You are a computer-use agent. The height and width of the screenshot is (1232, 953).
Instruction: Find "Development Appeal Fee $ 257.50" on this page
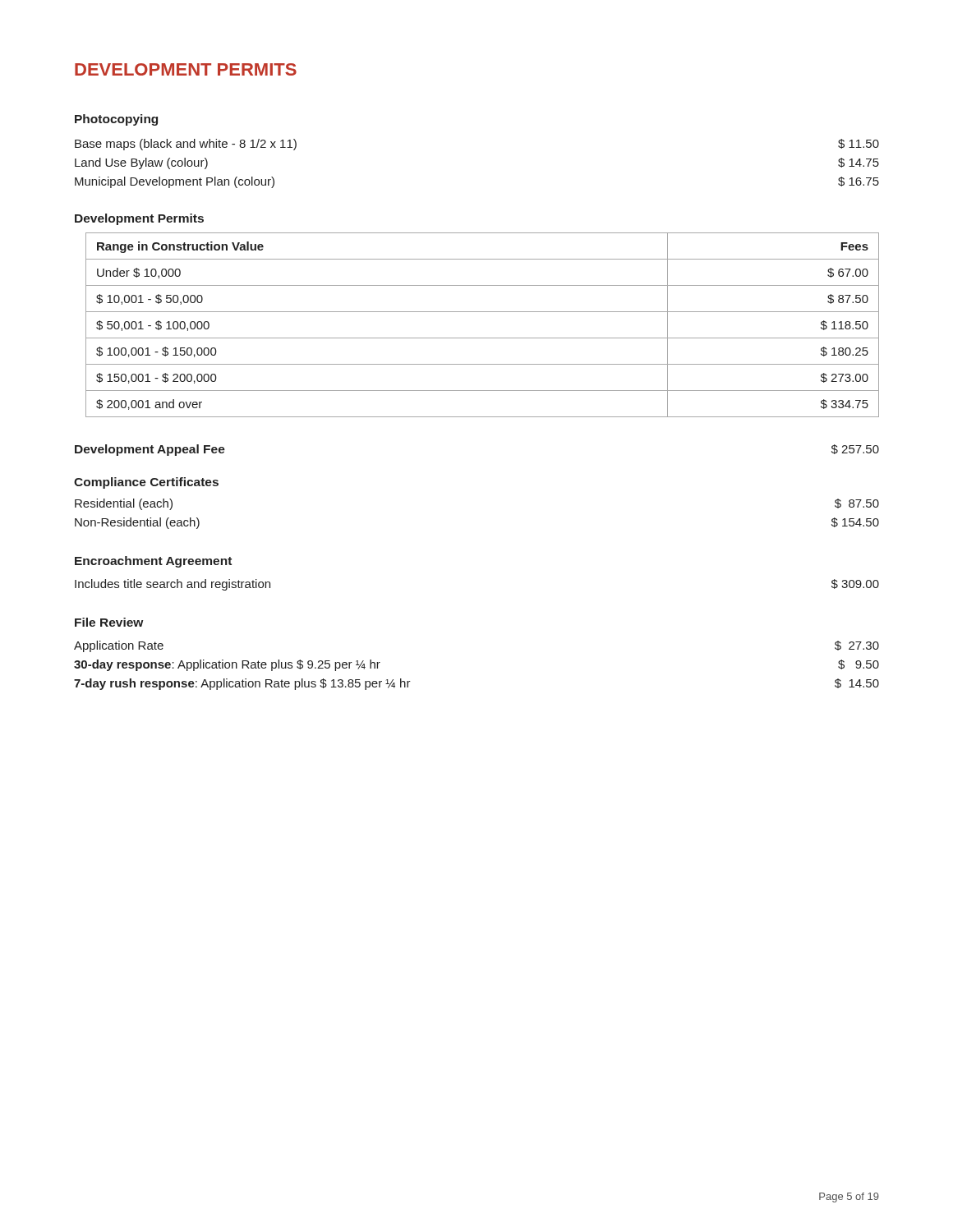coord(148,450)
